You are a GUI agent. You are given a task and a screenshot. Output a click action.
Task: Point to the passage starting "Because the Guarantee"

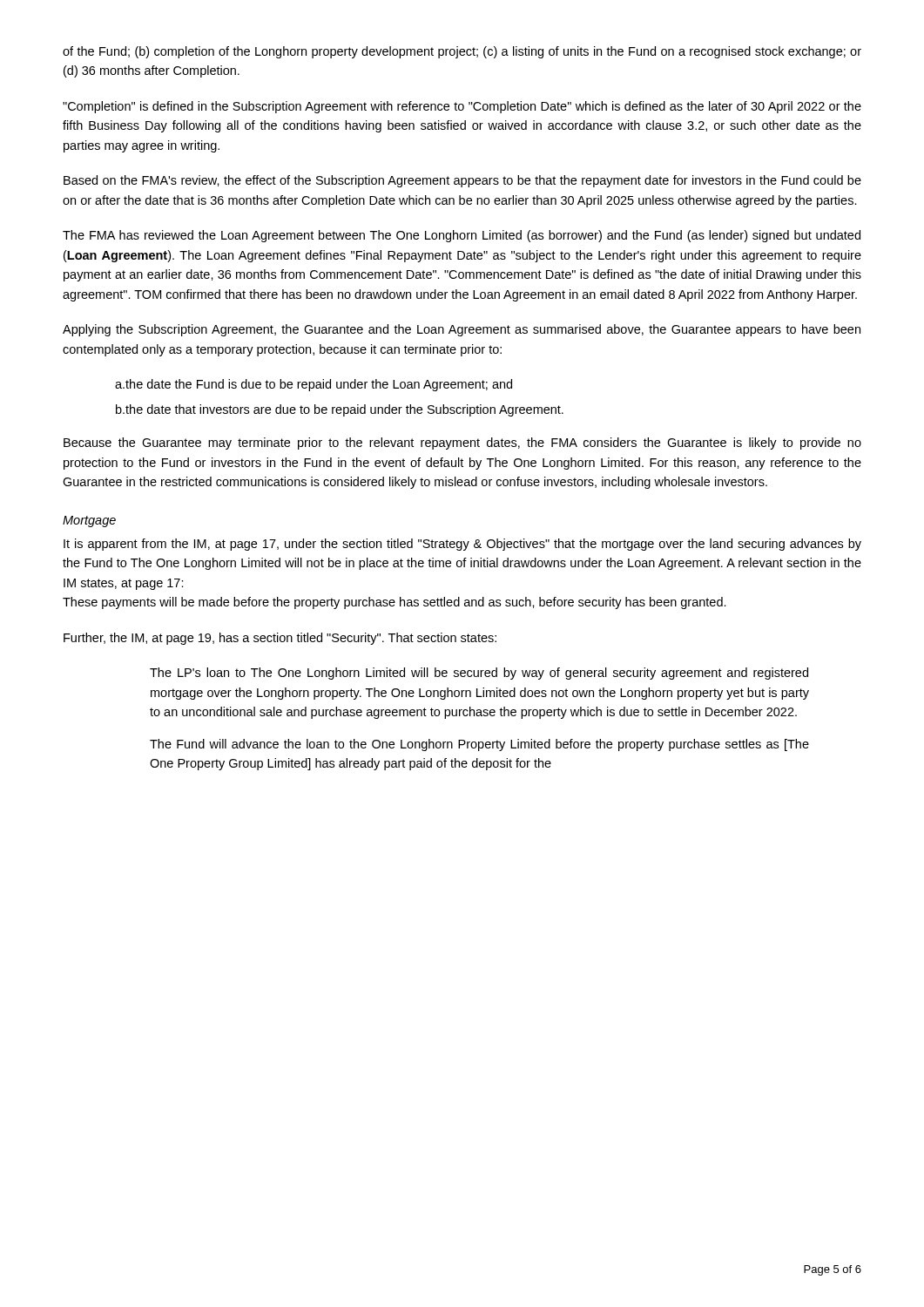462,462
